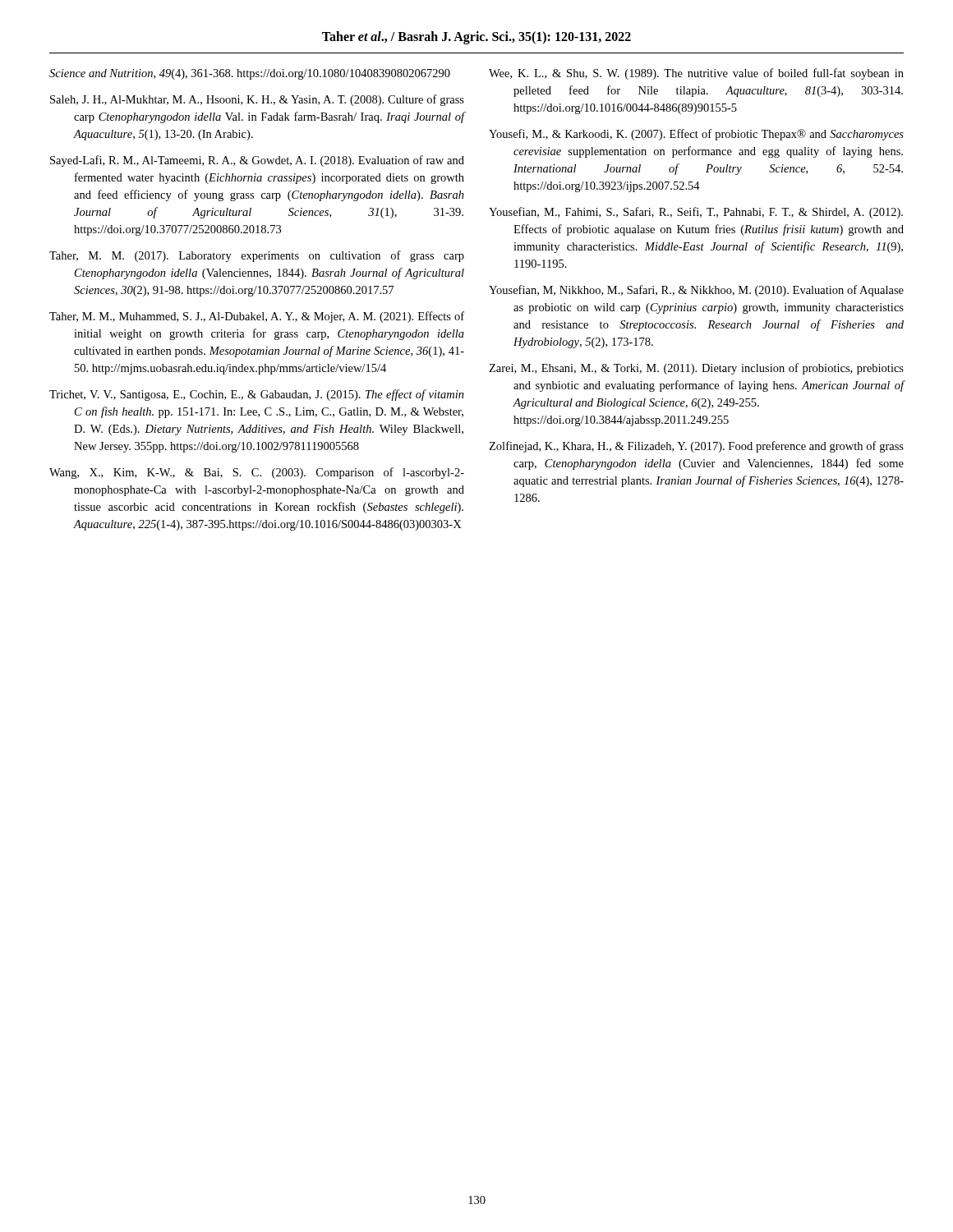Locate the text block containing "Wang, X., Kim, K-W., & Bai, S. C."

pos(257,498)
